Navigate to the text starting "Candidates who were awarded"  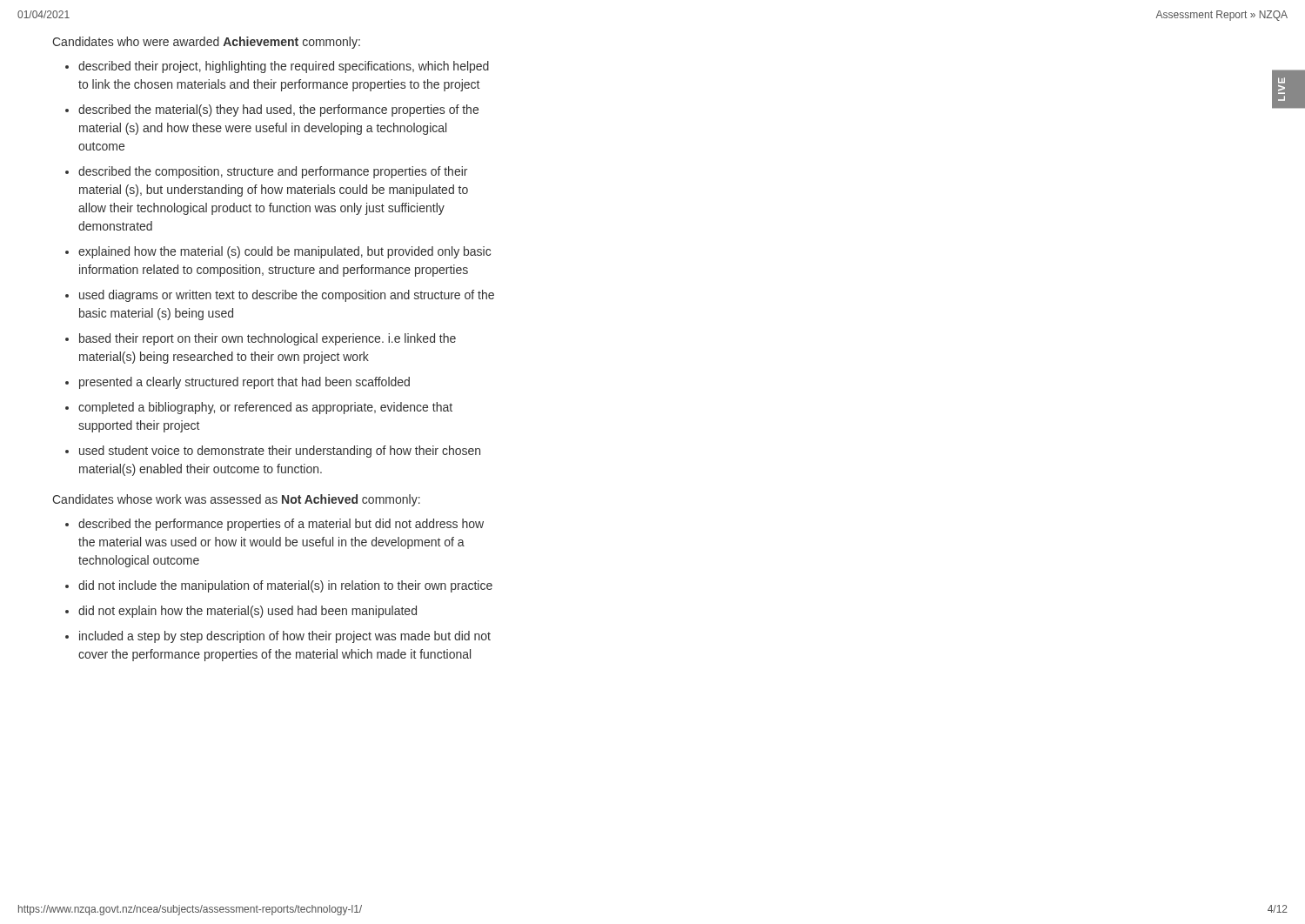coord(207,42)
